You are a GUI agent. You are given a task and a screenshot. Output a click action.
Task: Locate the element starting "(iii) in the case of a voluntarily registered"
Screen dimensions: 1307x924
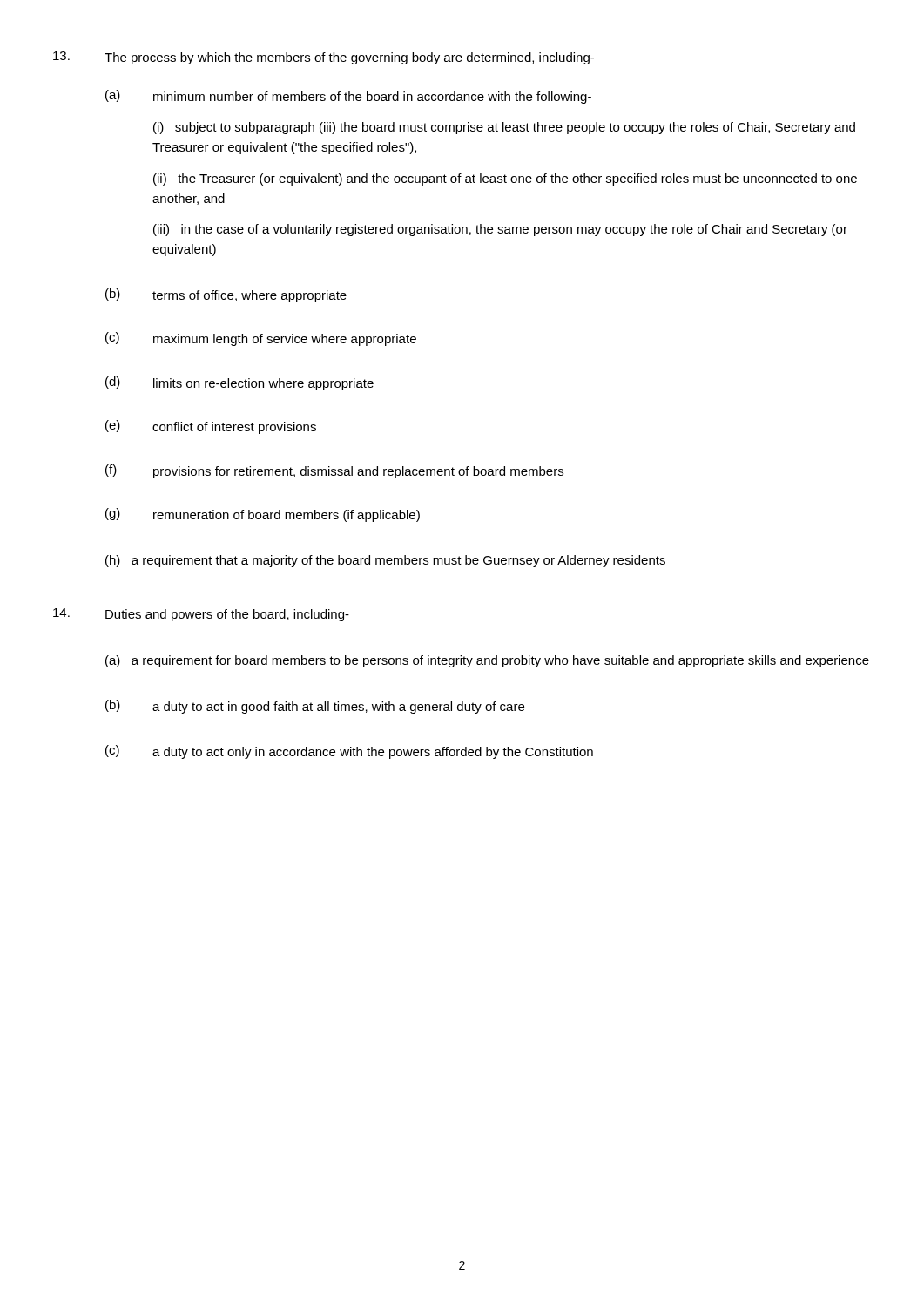[x=500, y=239]
